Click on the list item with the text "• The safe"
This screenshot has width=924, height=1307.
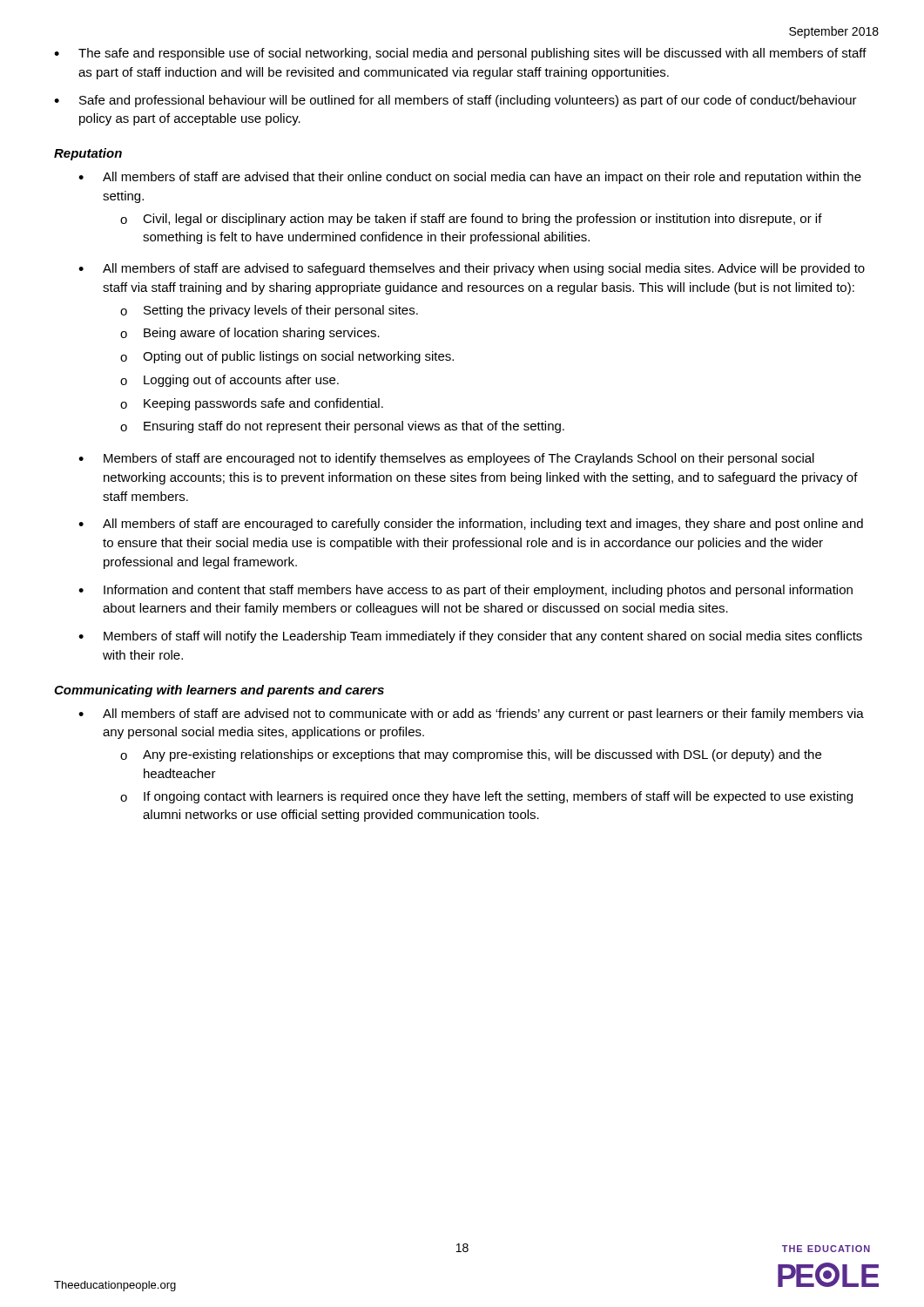[x=462, y=62]
